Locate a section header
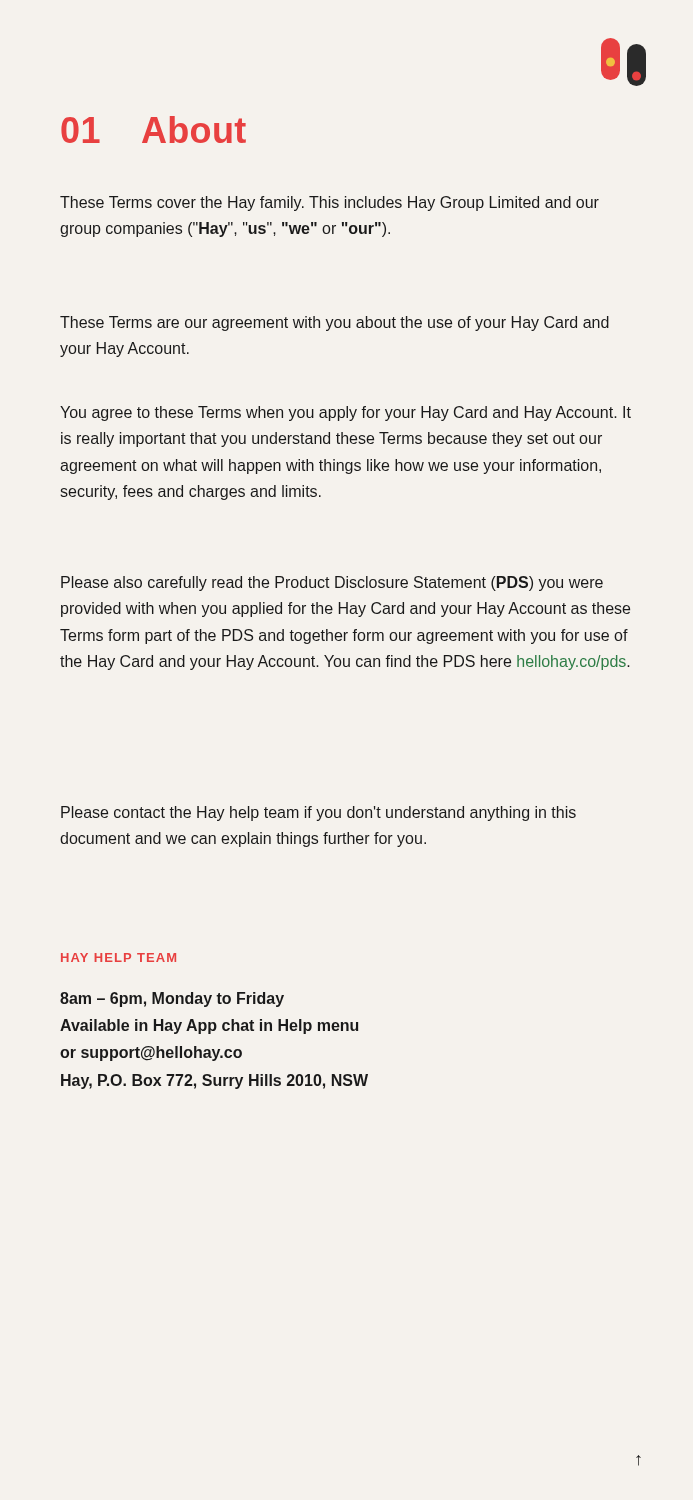The width and height of the screenshot is (693, 1500). pyautogui.click(x=119, y=957)
